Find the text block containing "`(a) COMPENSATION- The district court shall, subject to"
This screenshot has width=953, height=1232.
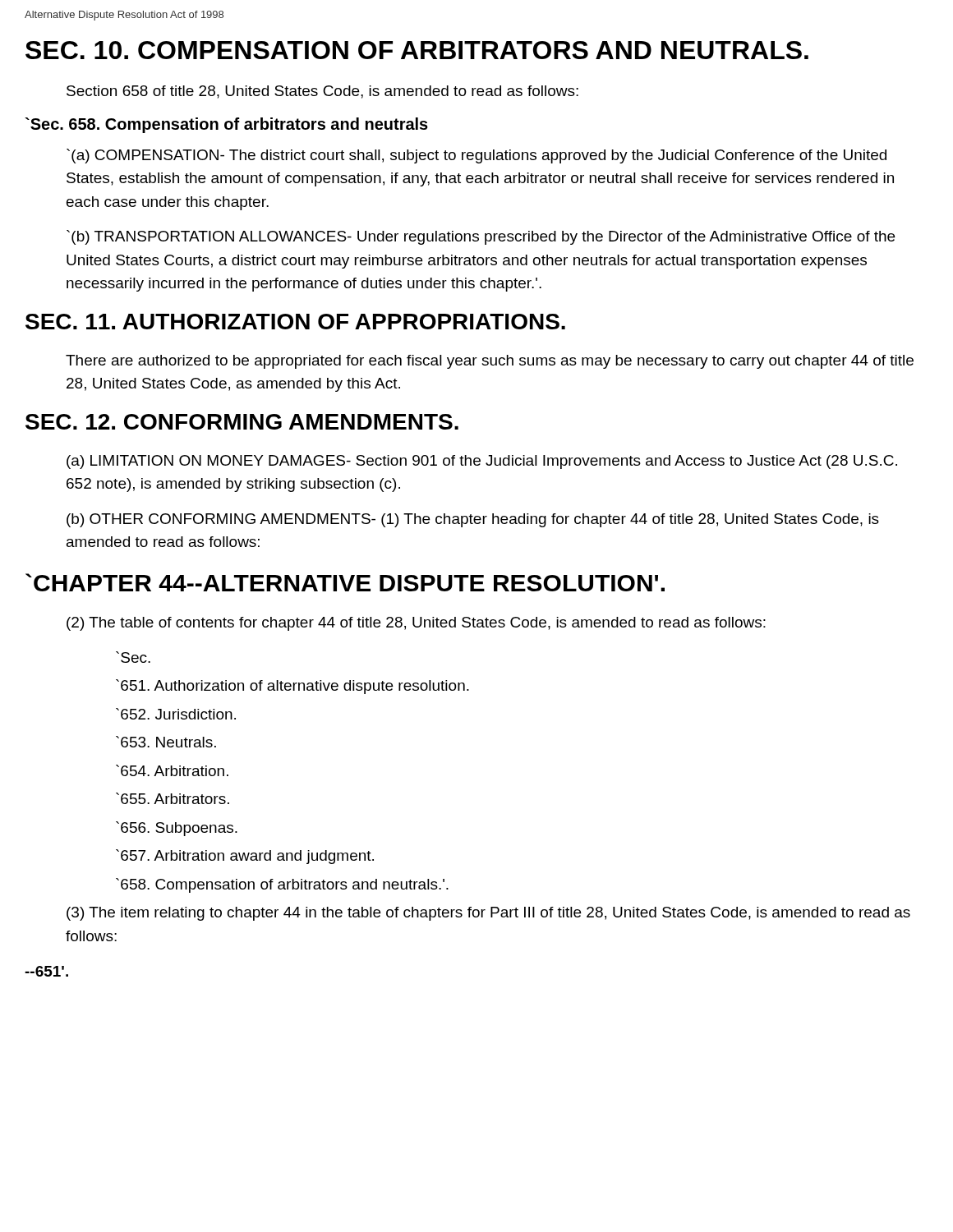pyautogui.click(x=480, y=178)
